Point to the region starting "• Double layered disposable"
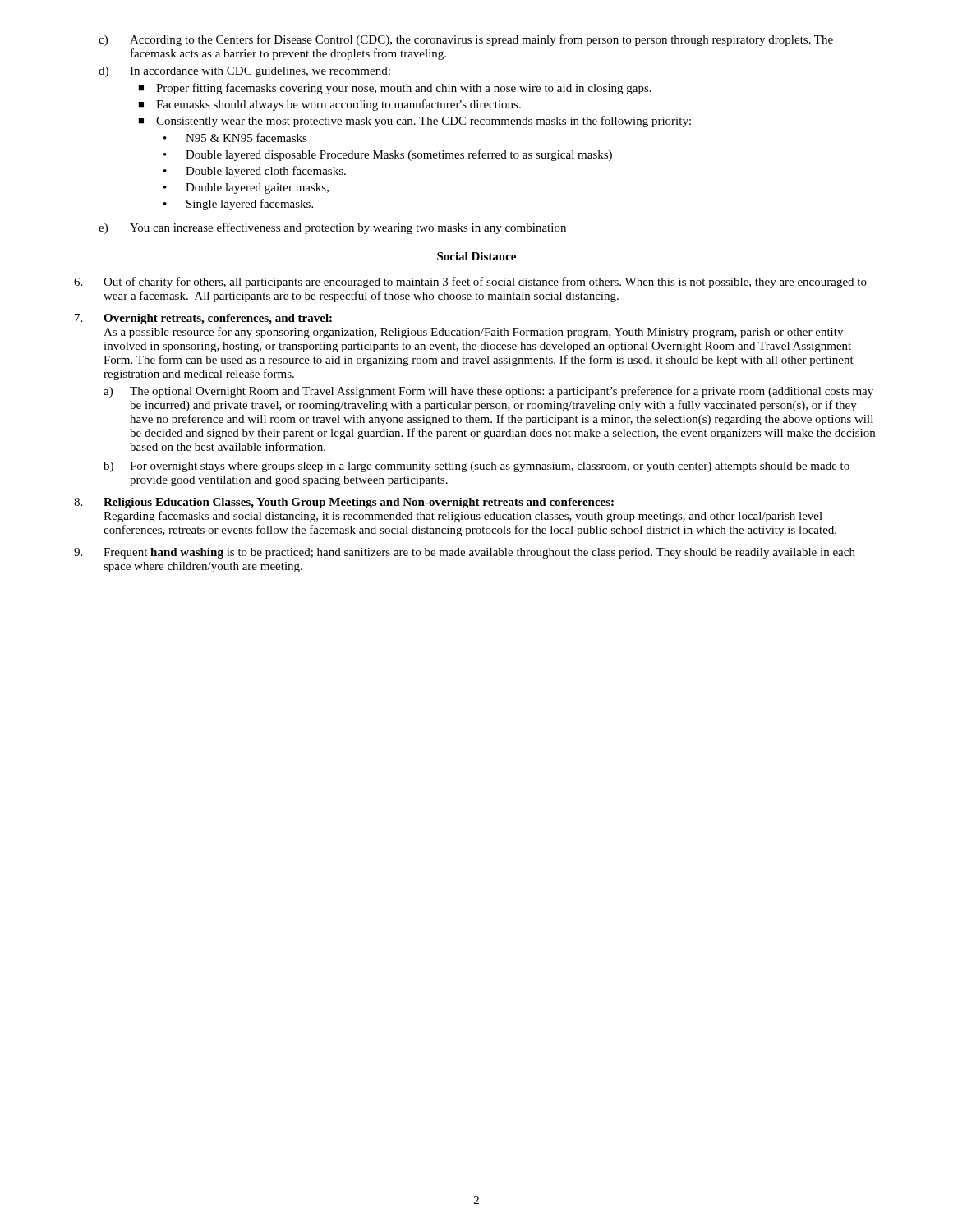The height and width of the screenshot is (1232, 953). 521,155
